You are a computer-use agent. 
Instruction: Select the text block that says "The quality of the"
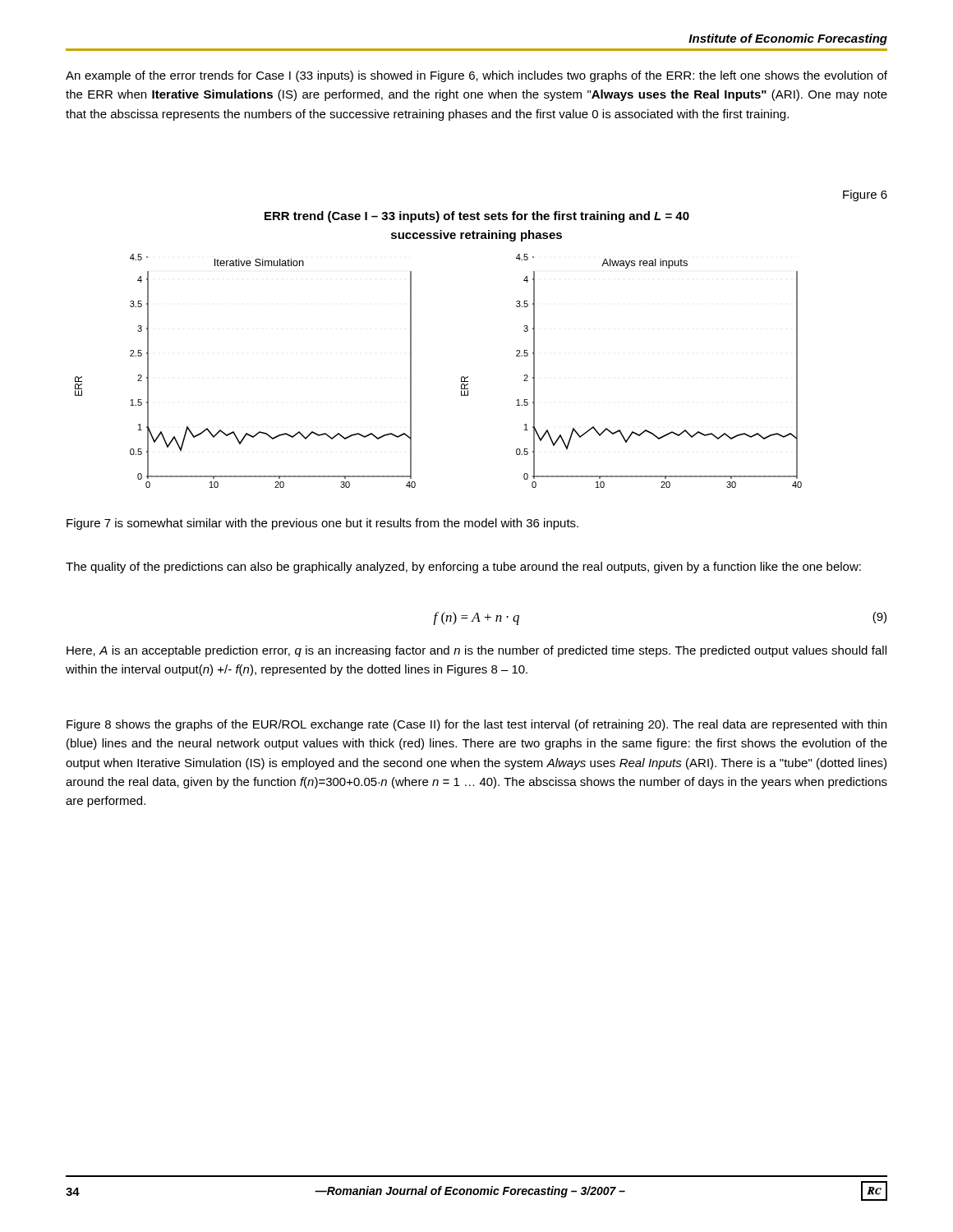(464, 566)
